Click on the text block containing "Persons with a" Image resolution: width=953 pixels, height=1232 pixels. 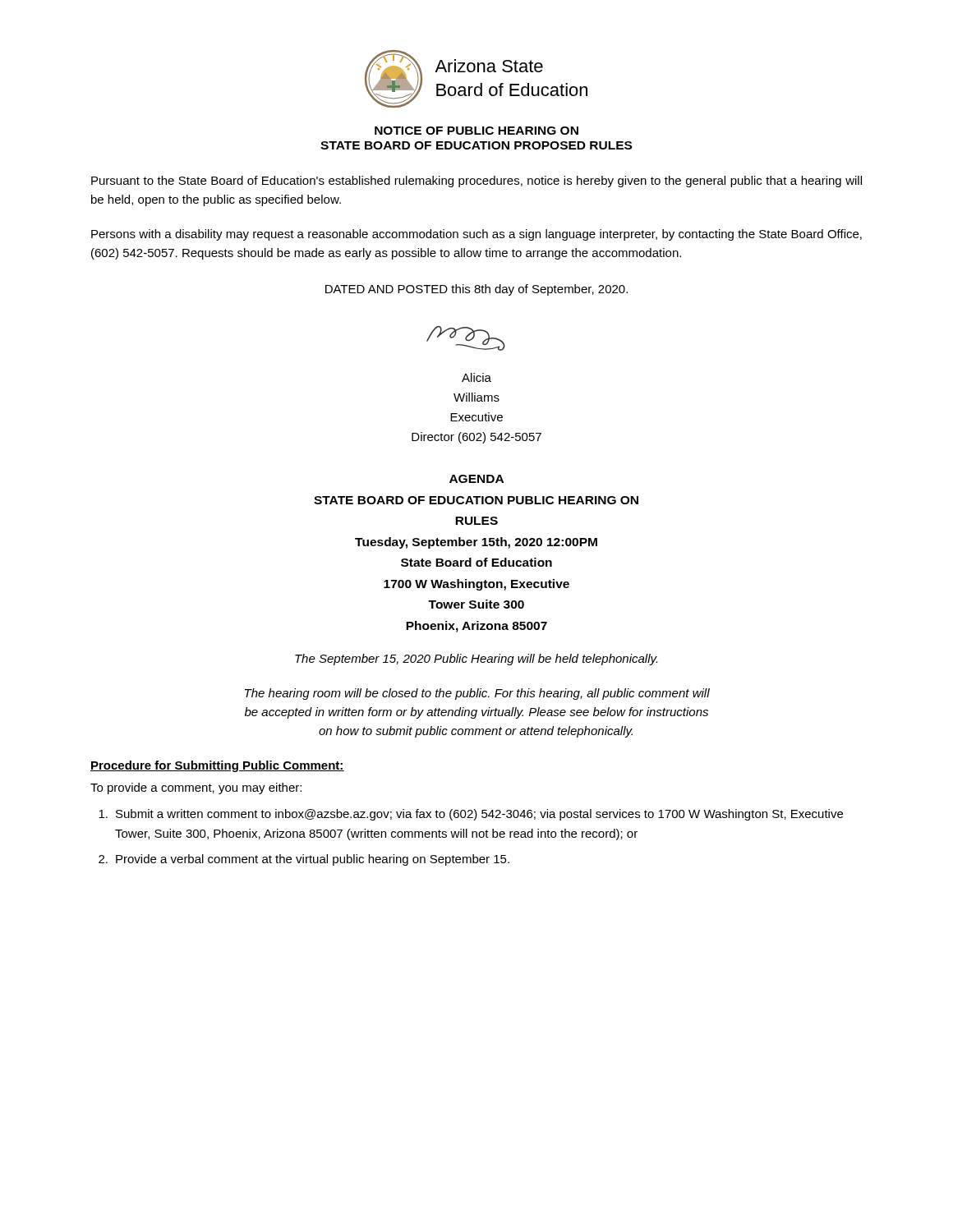pos(476,243)
